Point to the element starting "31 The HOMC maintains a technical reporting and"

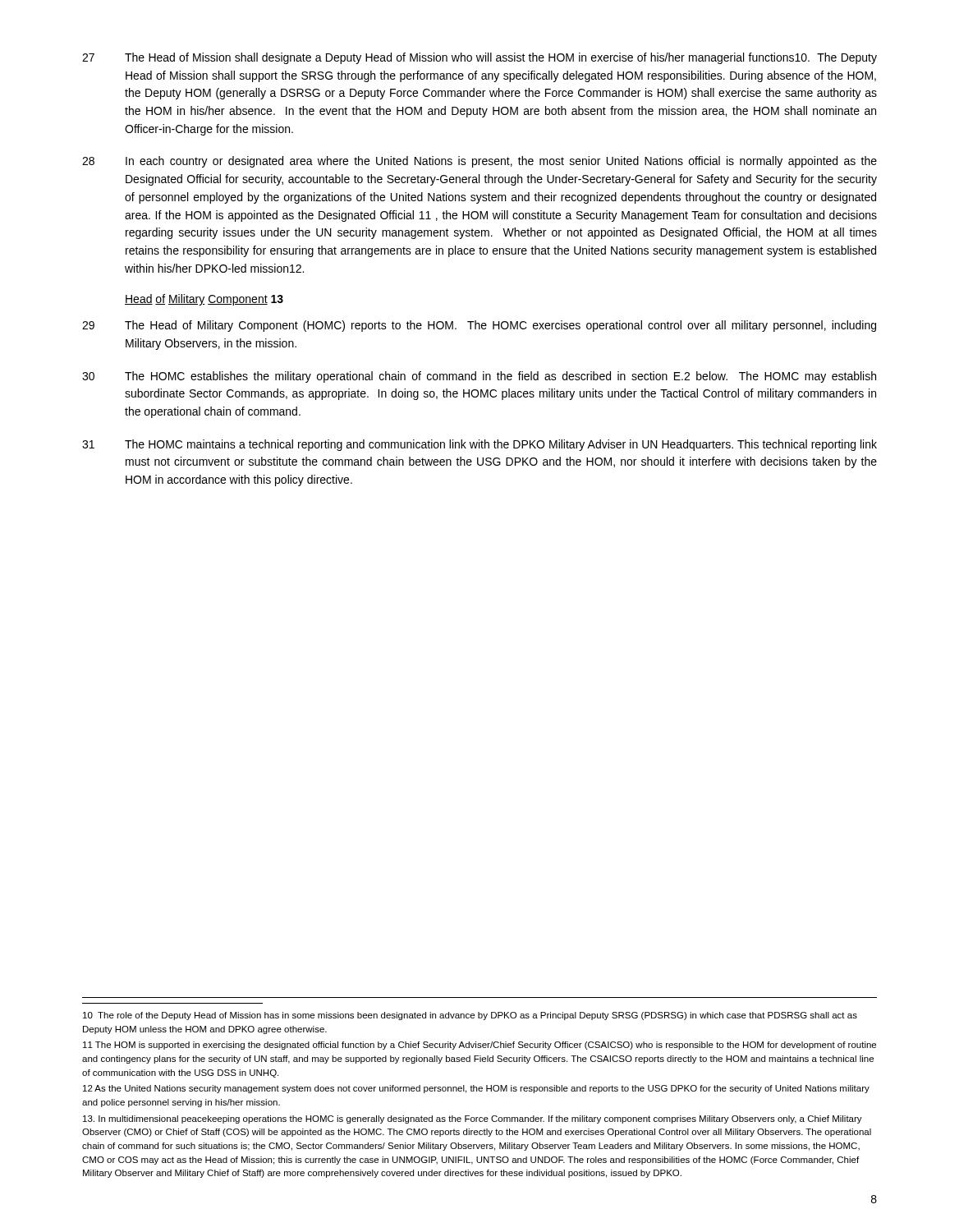coord(480,463)
